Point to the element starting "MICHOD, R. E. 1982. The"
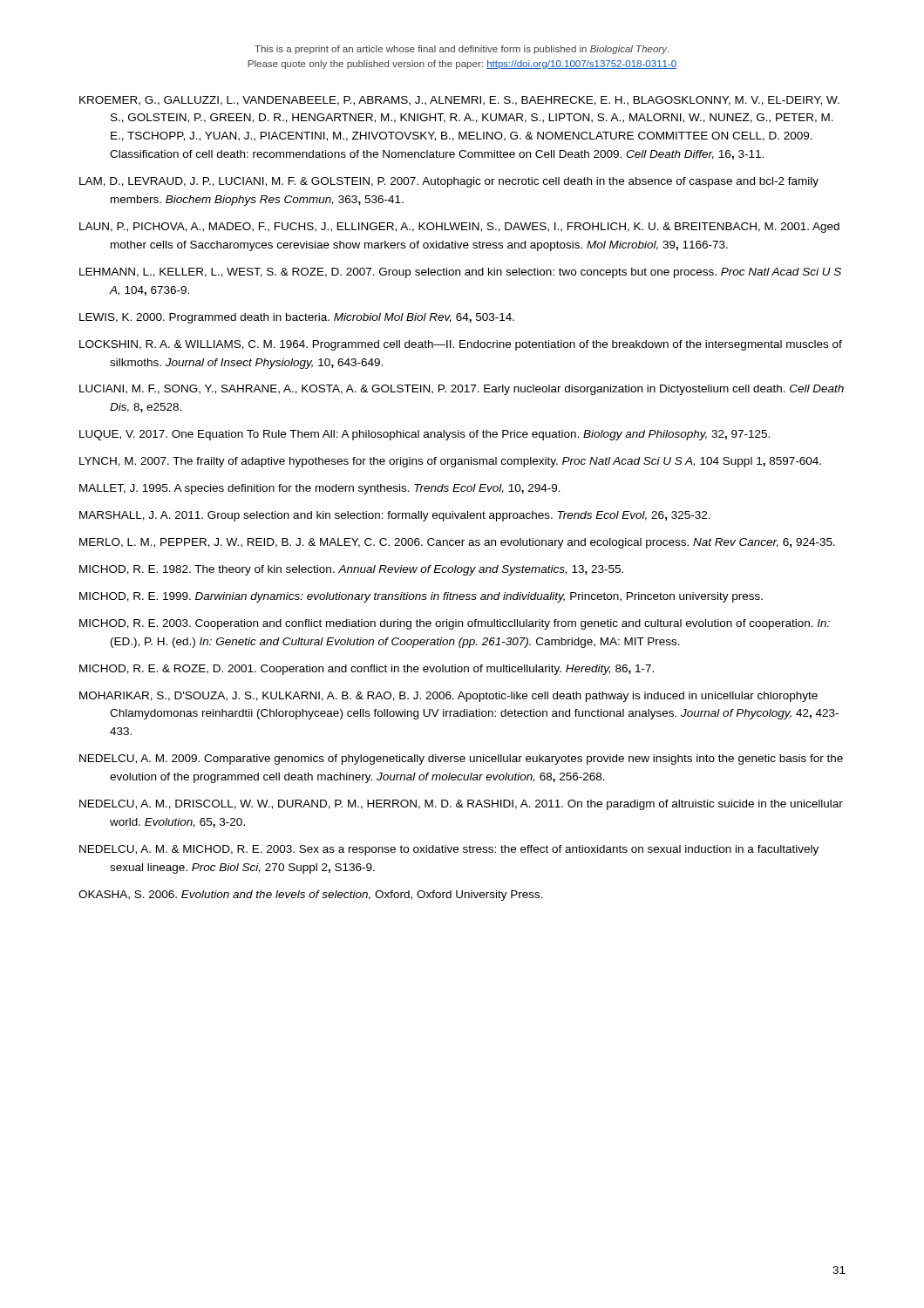Image resolution: width=924 pixels, height=1308 pixels. pos(351,569)
